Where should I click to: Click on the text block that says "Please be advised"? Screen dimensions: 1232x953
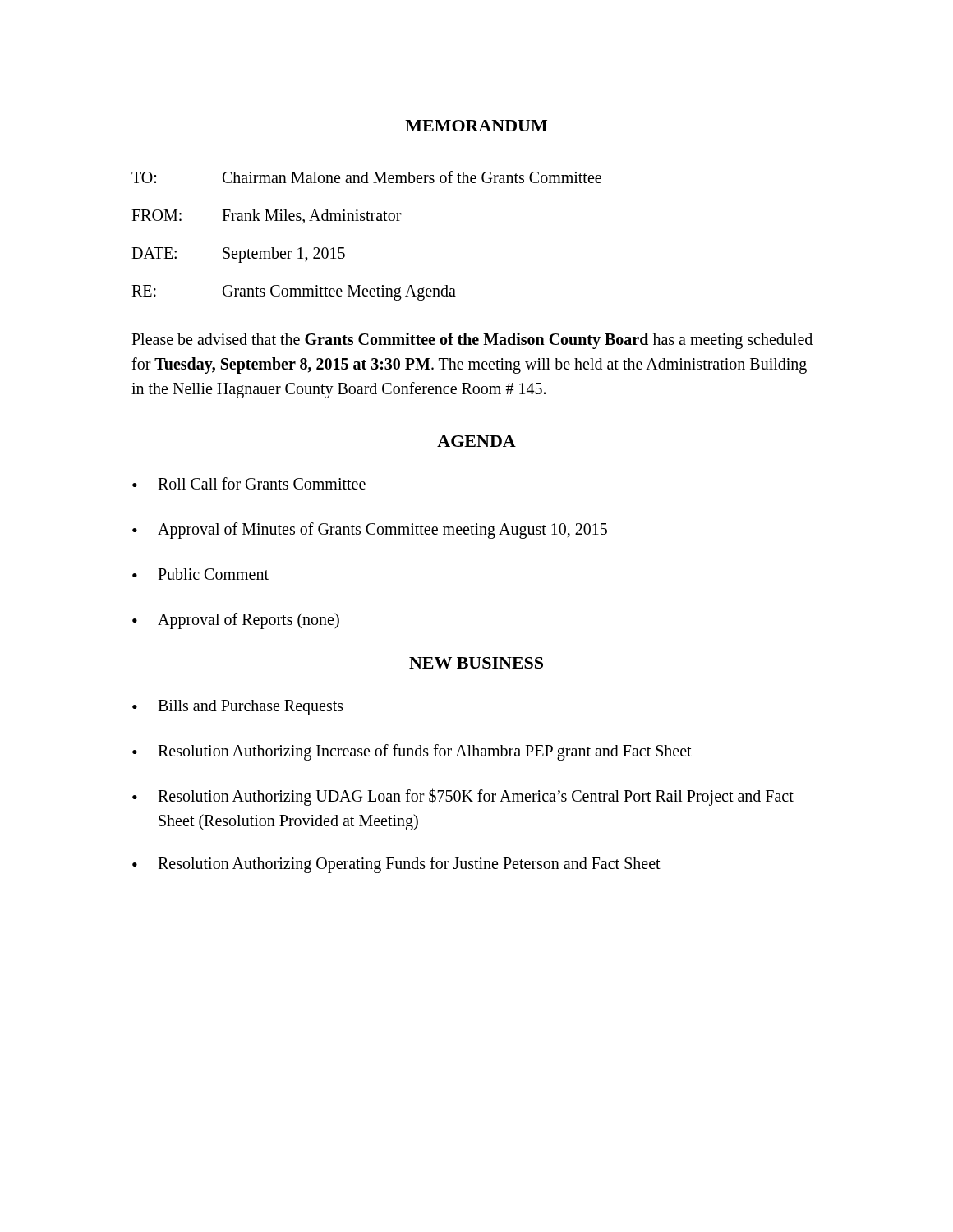click(472, 364)
